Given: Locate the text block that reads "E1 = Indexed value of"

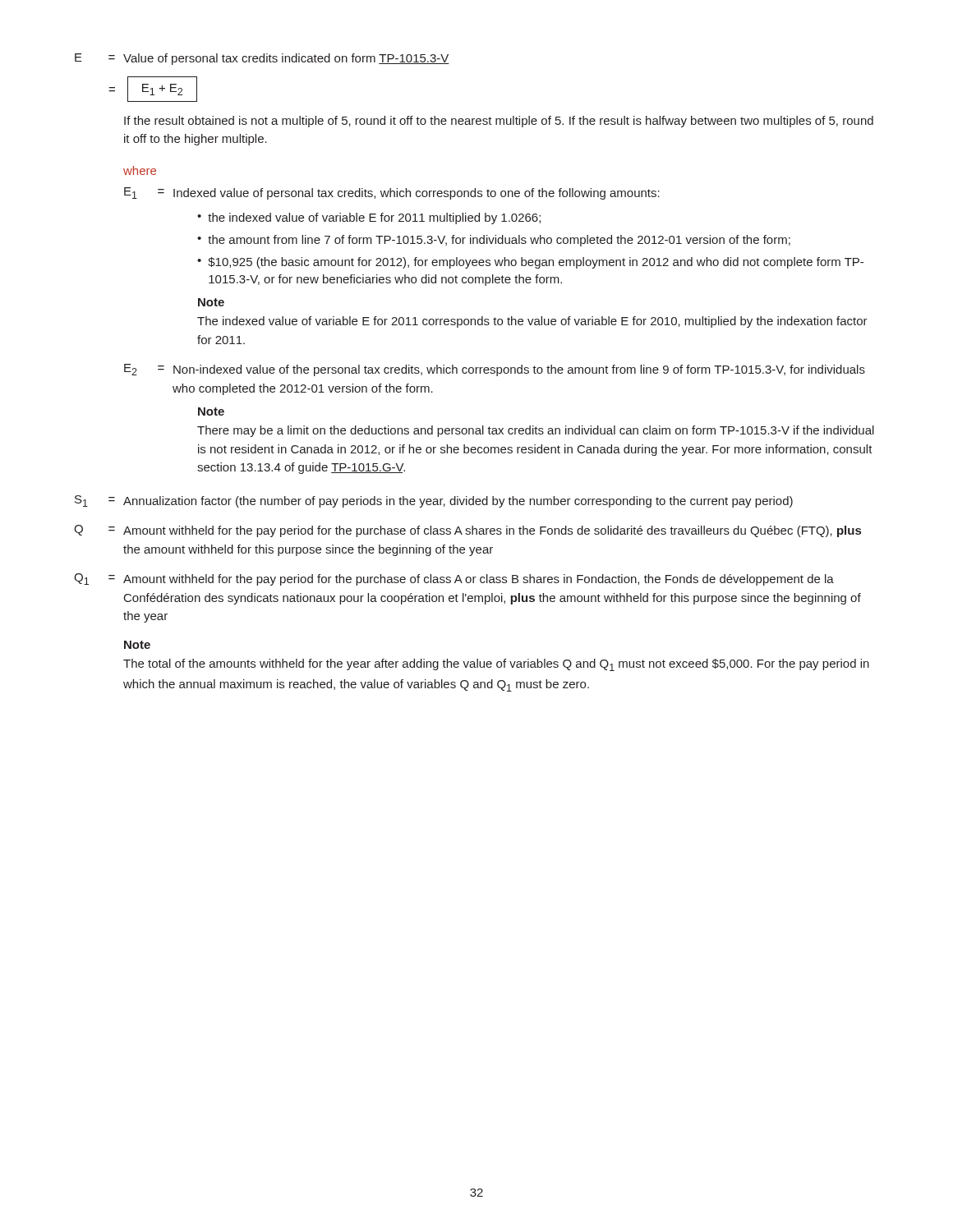Looking at the screenshot, I should [x=501, y=193].
